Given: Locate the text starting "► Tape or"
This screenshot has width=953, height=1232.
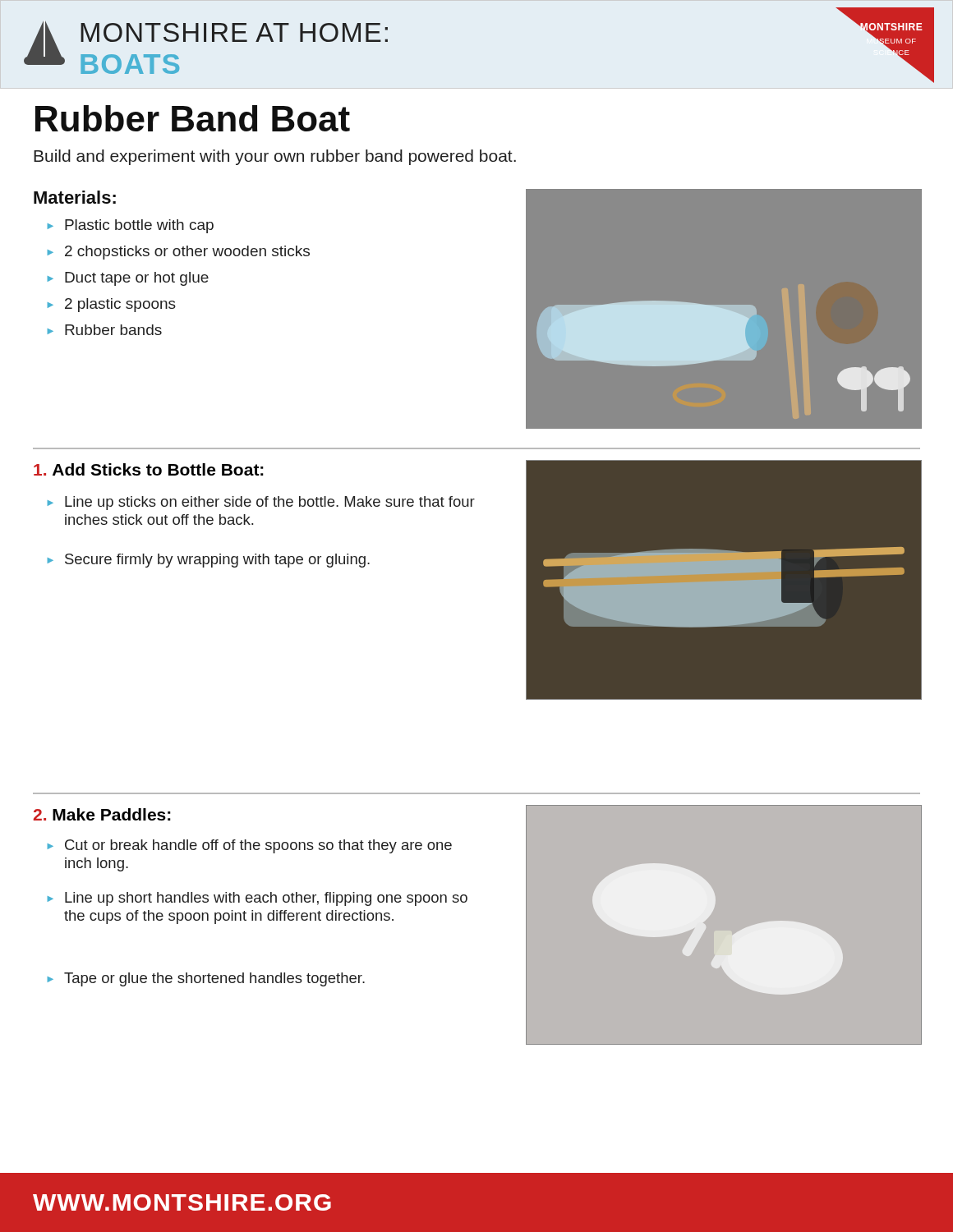Looking at the screenshot, I should point(205,978).
